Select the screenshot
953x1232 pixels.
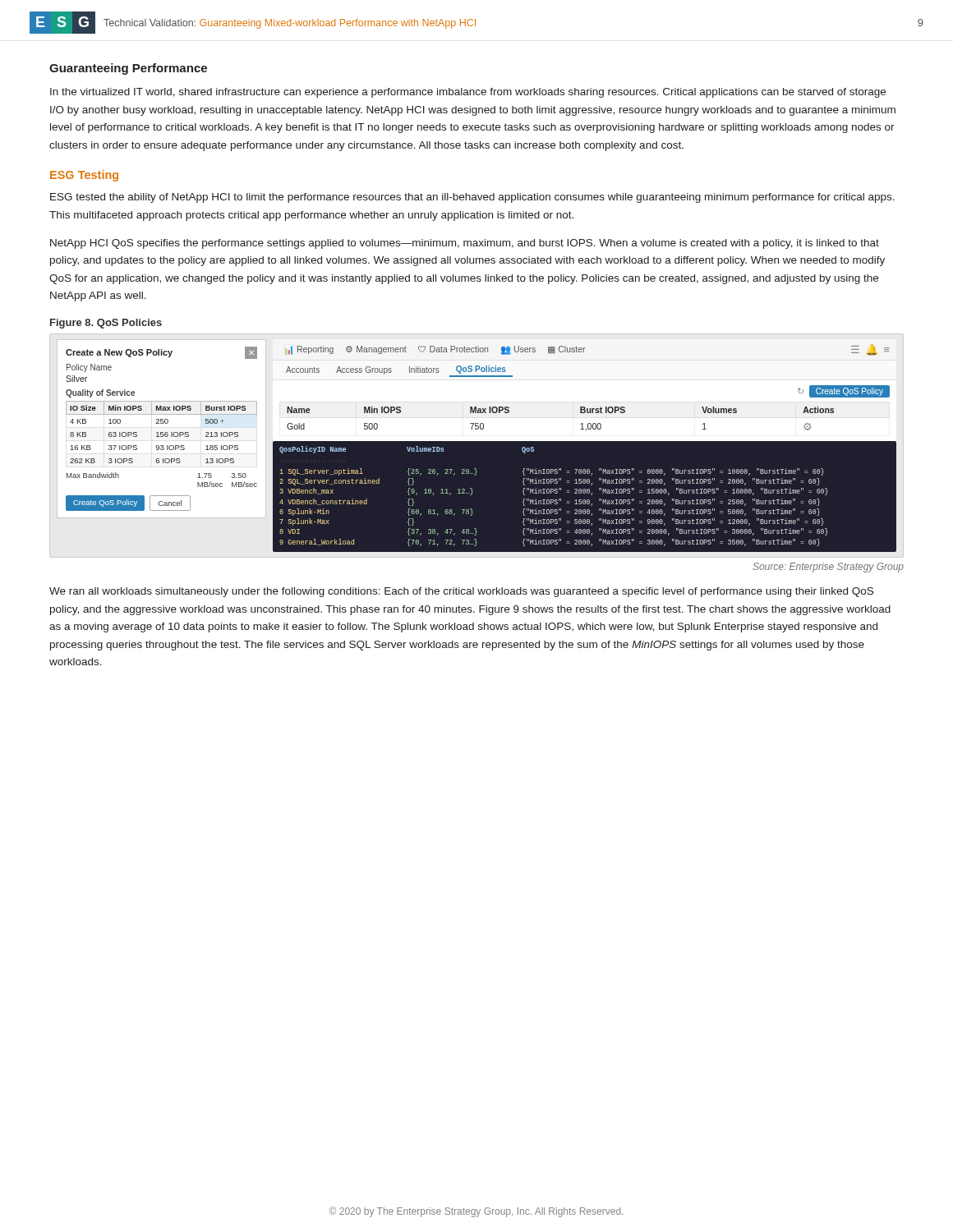pos(476,446)
